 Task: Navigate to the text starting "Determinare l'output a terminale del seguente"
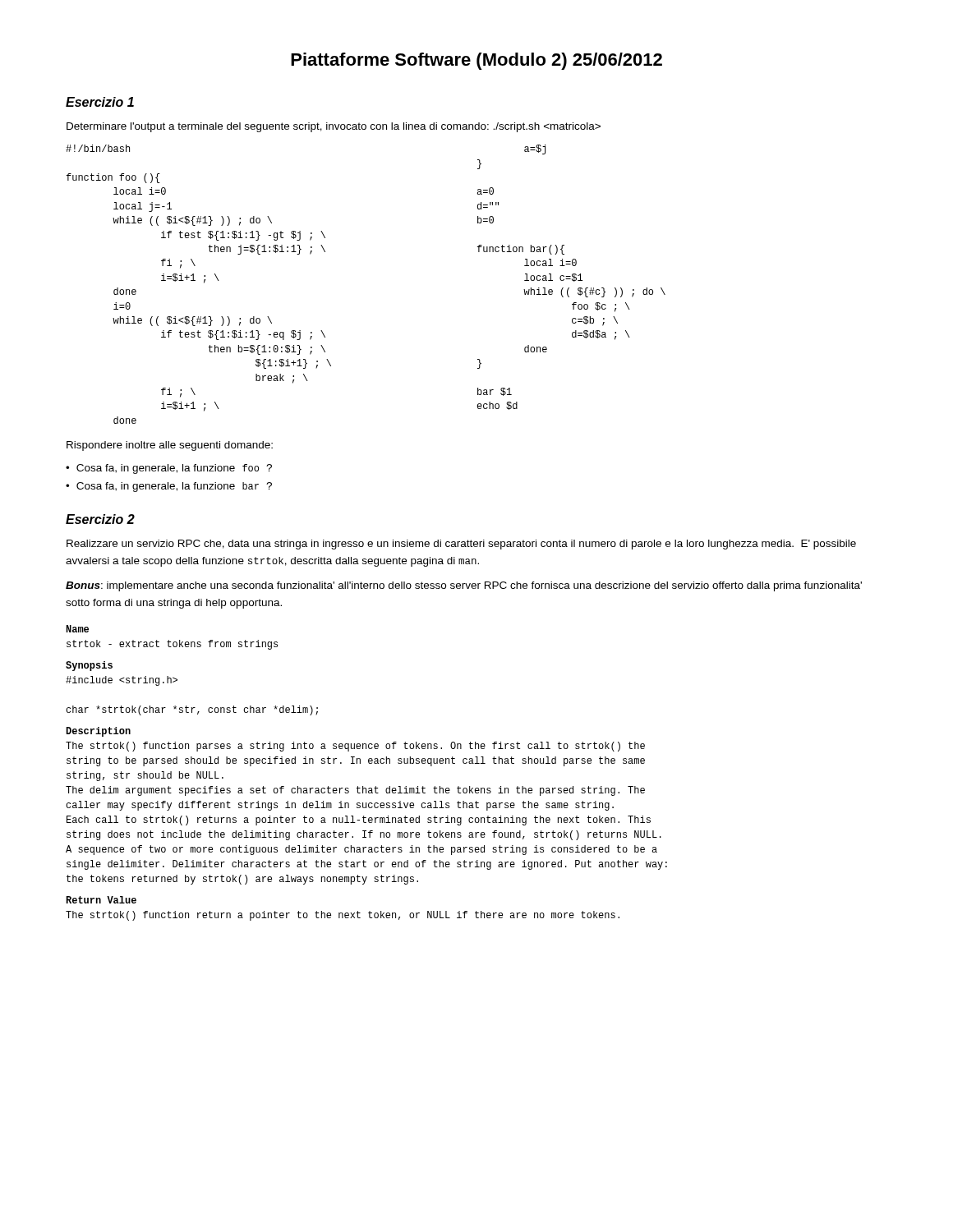(476, 127)
